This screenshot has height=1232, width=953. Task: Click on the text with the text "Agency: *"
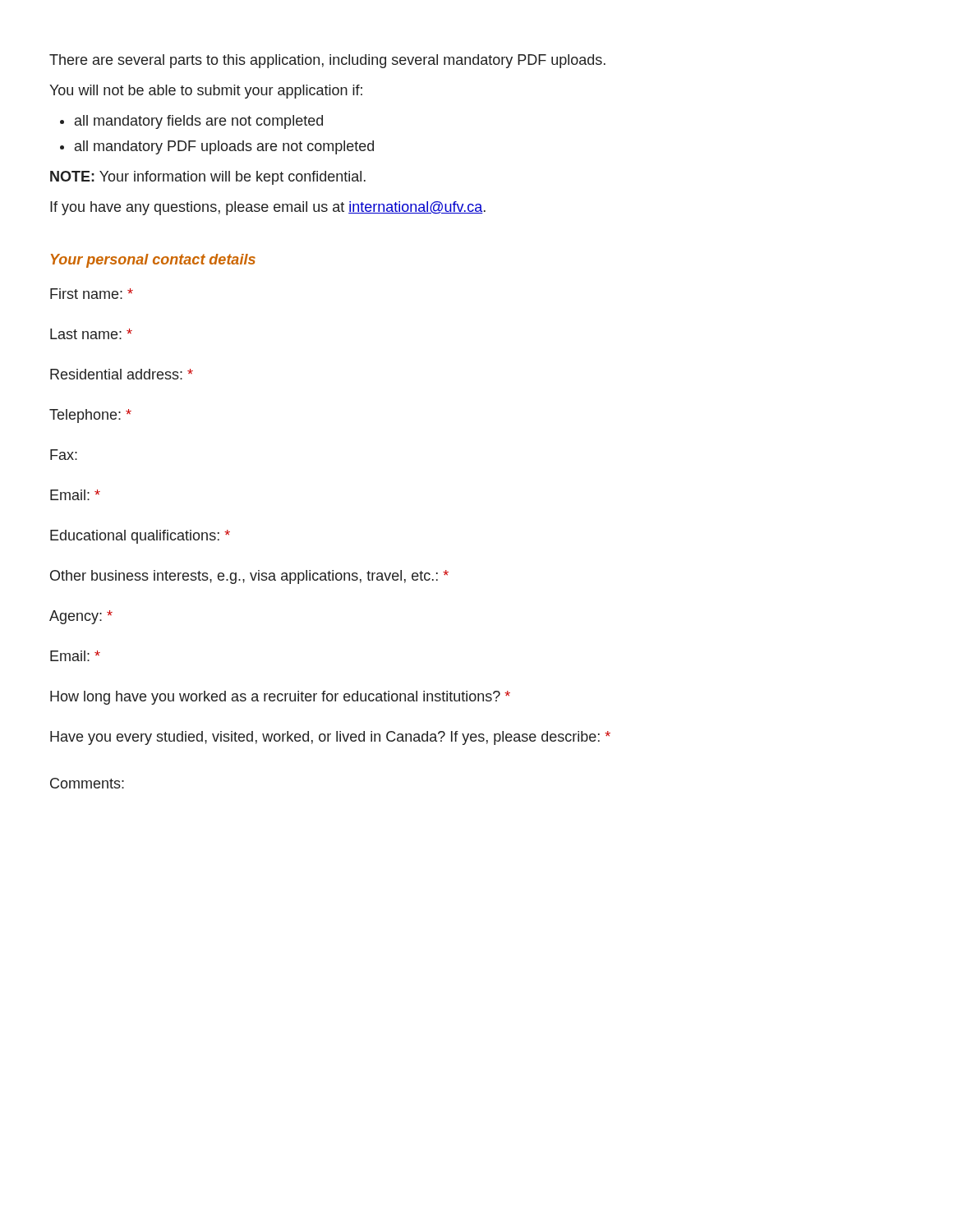point(81,616)
